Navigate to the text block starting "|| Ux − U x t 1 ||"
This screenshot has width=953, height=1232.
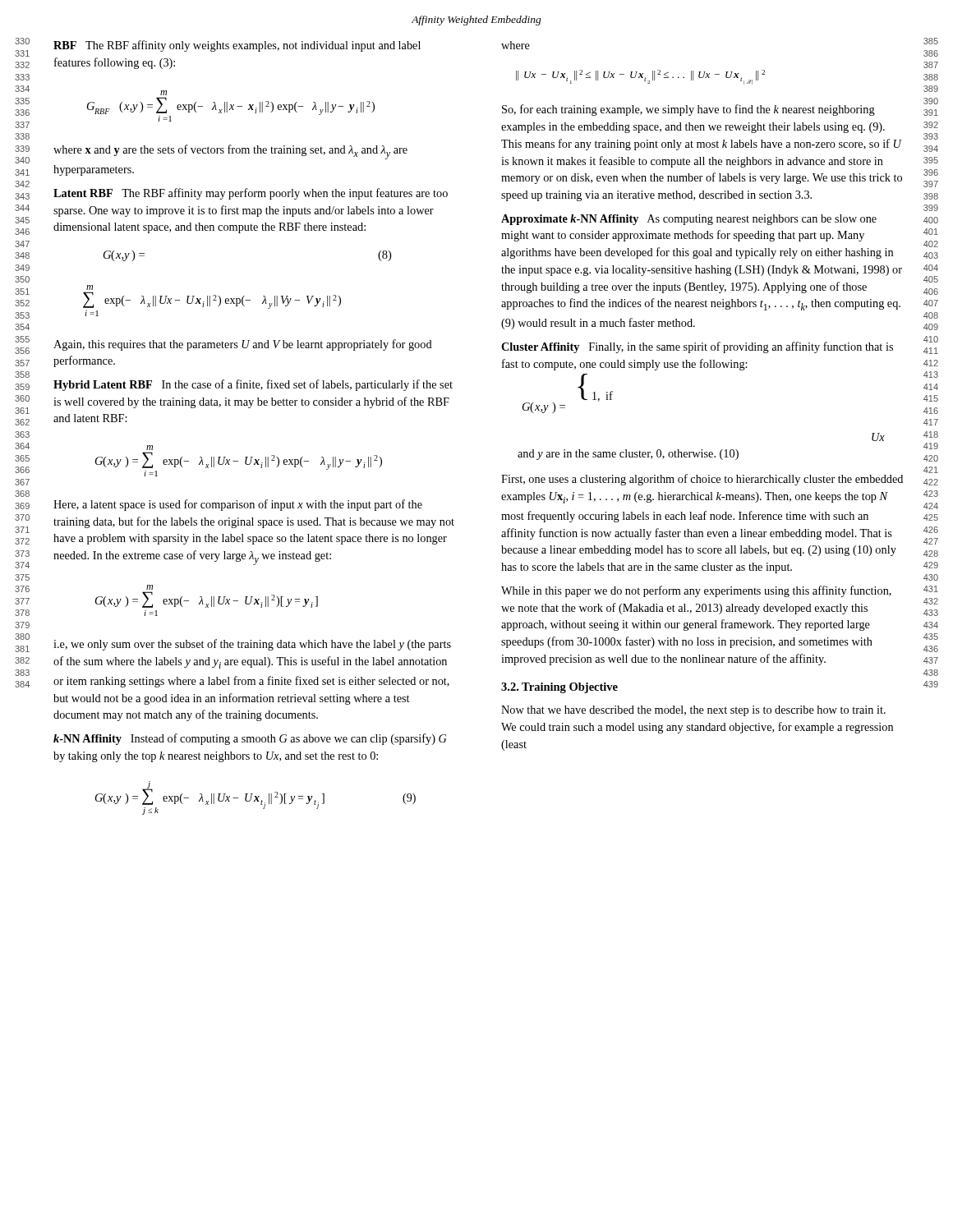[x=702, y=74]
